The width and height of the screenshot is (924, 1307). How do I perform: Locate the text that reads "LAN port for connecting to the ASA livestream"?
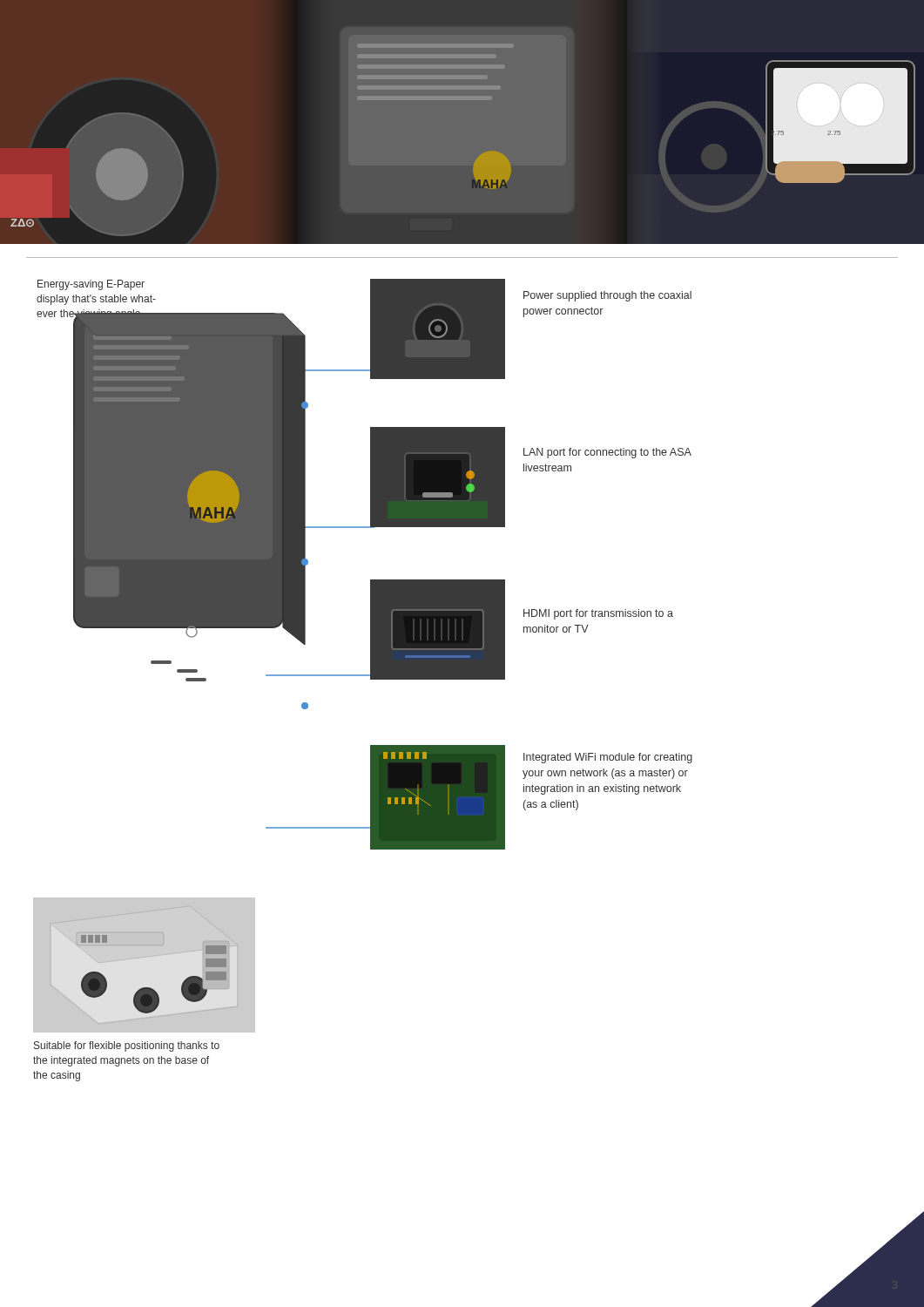[607, 460]
